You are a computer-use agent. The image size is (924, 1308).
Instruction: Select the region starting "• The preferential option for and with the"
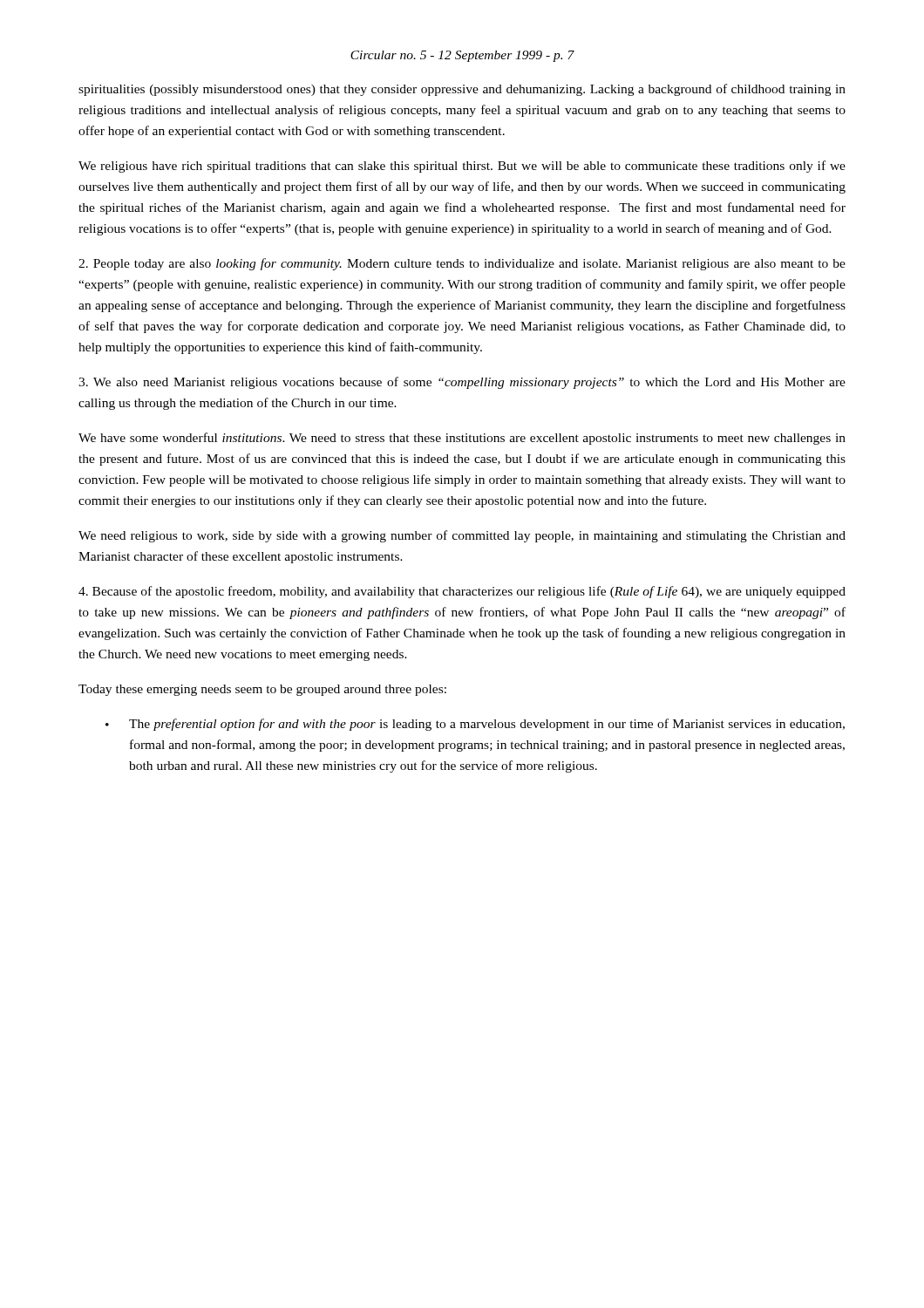coord(475,745)
